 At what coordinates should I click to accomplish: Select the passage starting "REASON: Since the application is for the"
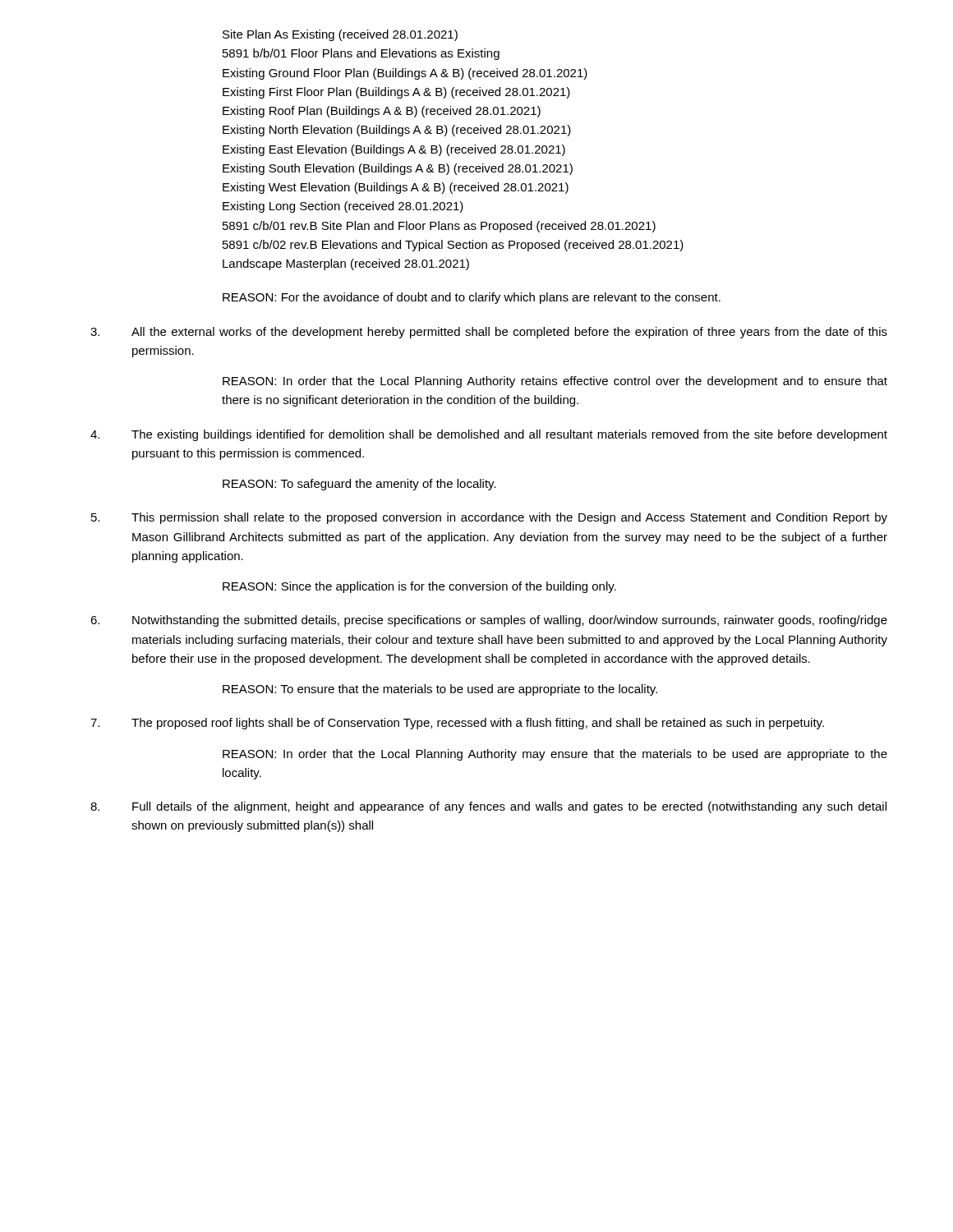[x=419, y=586]
